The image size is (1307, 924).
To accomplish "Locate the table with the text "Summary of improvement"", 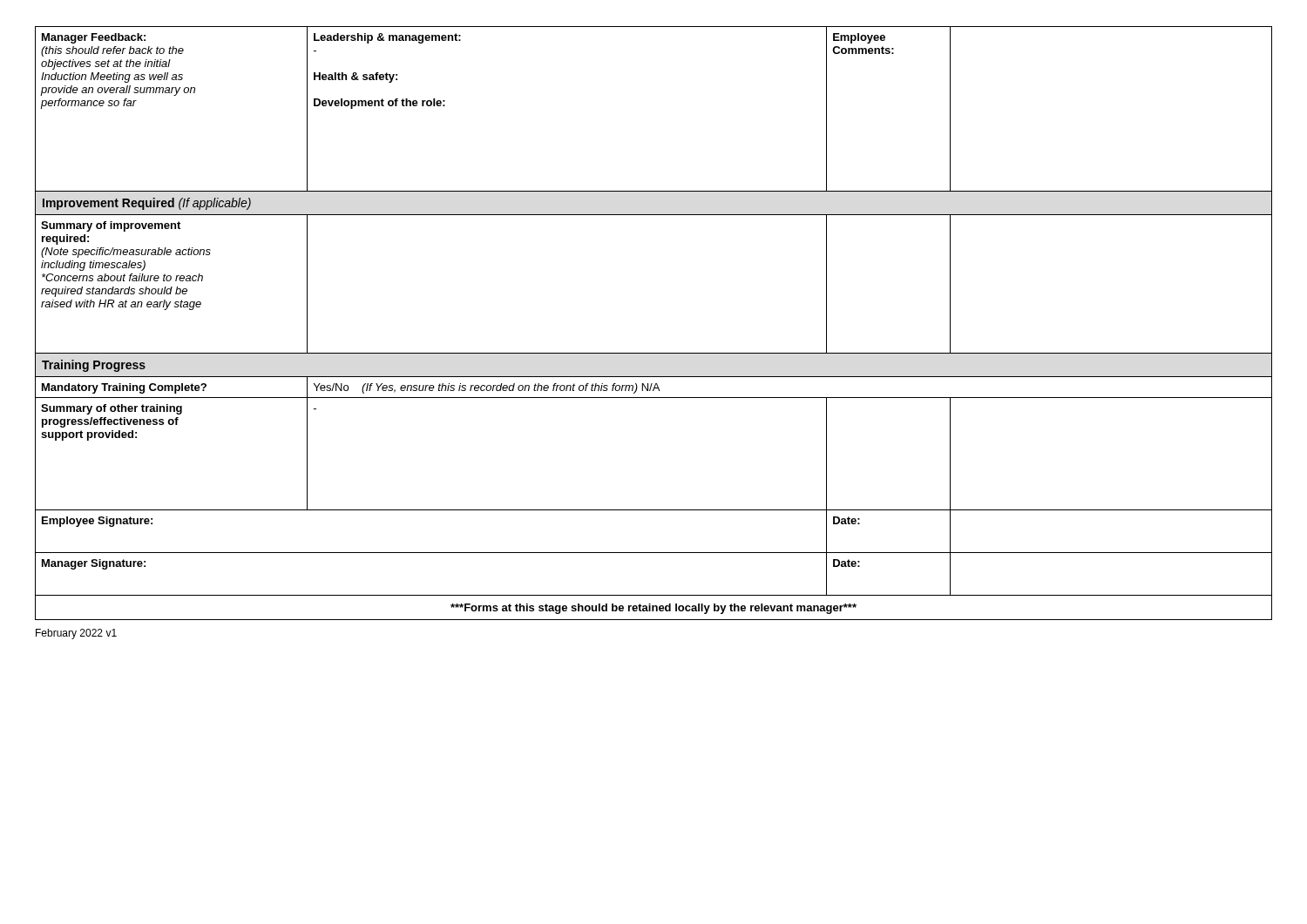I will [x=654, y=323].
